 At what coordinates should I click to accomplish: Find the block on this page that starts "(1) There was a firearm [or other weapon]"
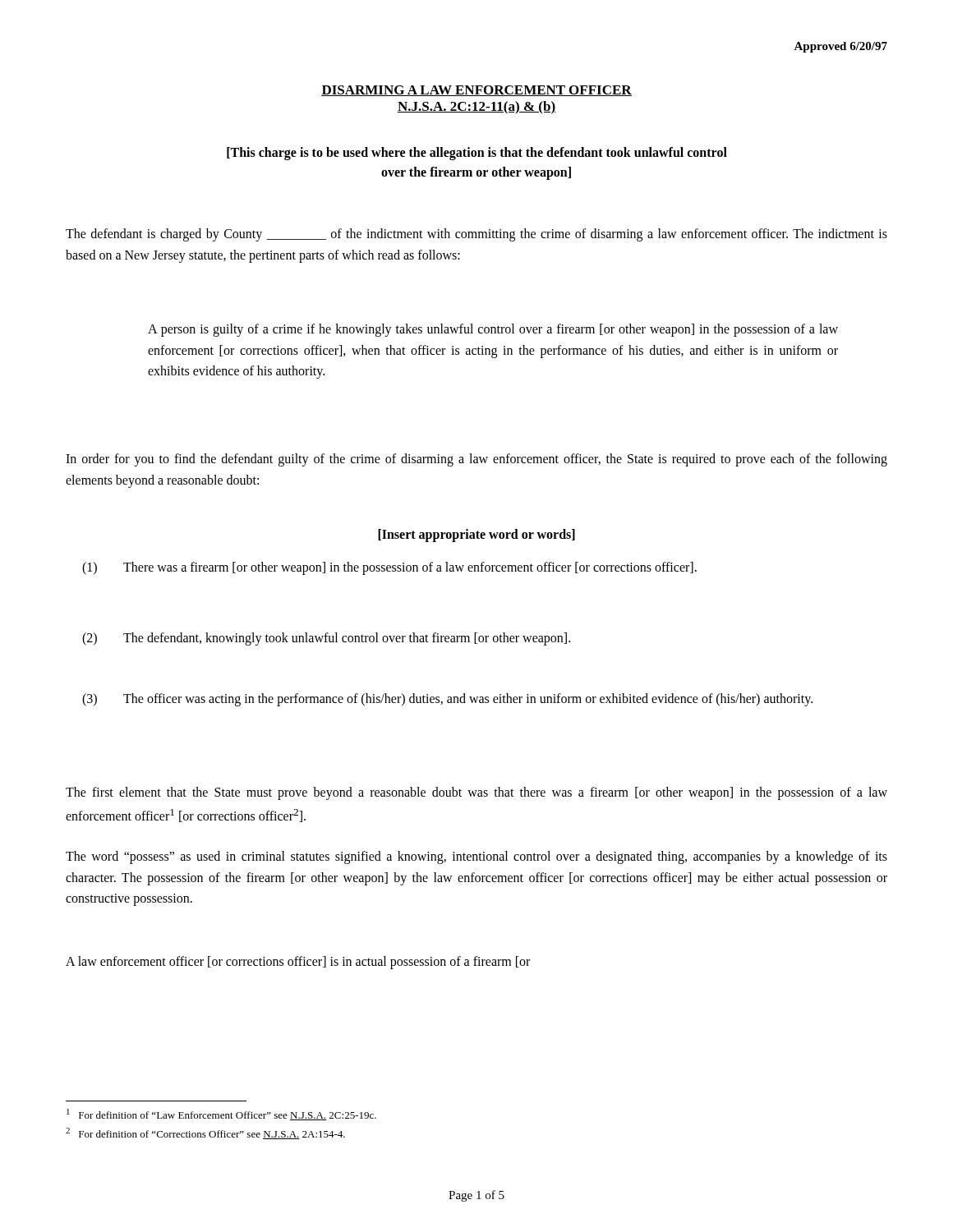[x=476, y=567]
